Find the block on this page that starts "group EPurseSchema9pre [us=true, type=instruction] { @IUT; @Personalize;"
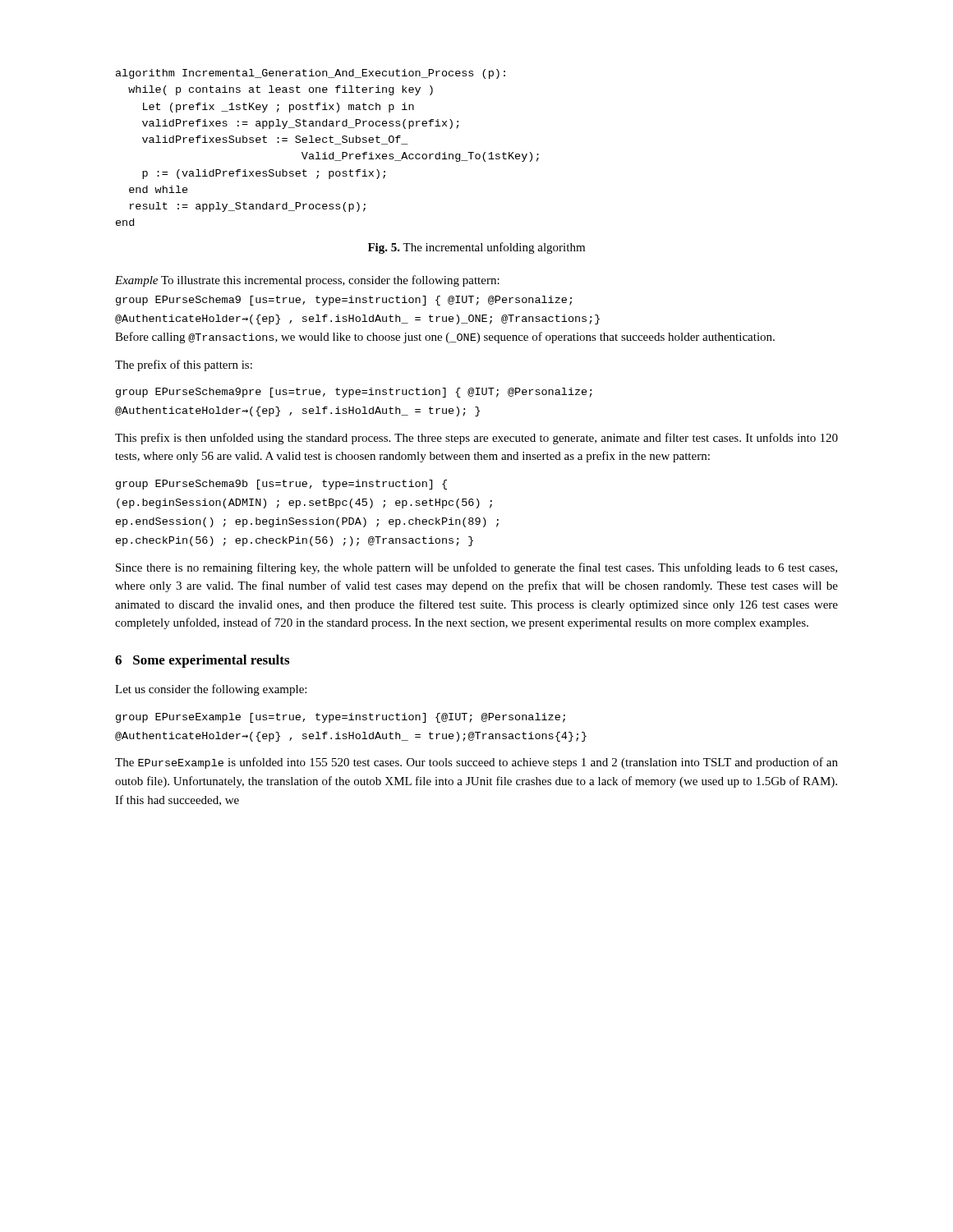The width and height of the screenshot is (953, 1232). click(x=476, y=401)
